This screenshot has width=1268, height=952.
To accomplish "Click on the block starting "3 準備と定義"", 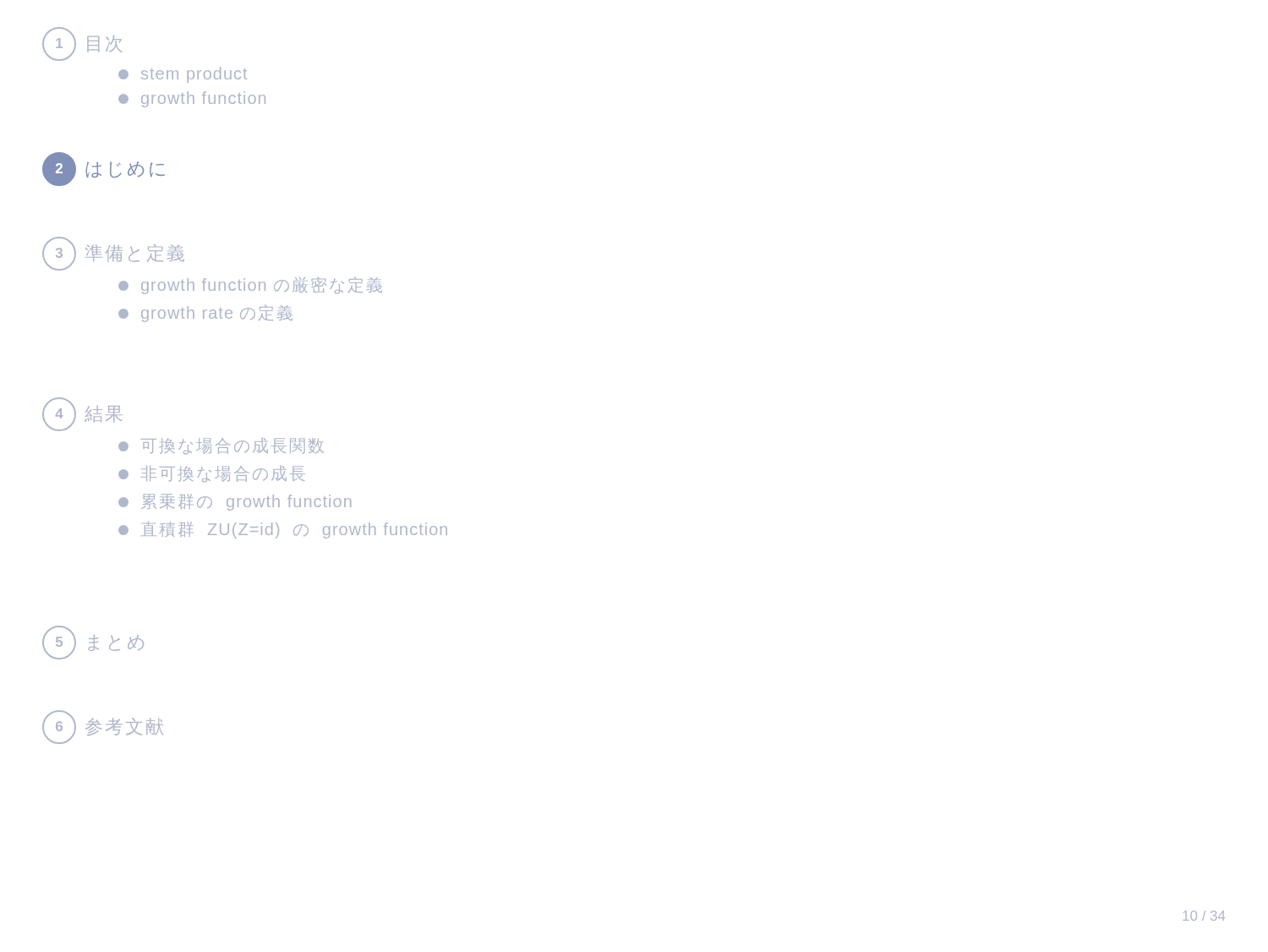I will pyautogui.click(x=115, y=254).
